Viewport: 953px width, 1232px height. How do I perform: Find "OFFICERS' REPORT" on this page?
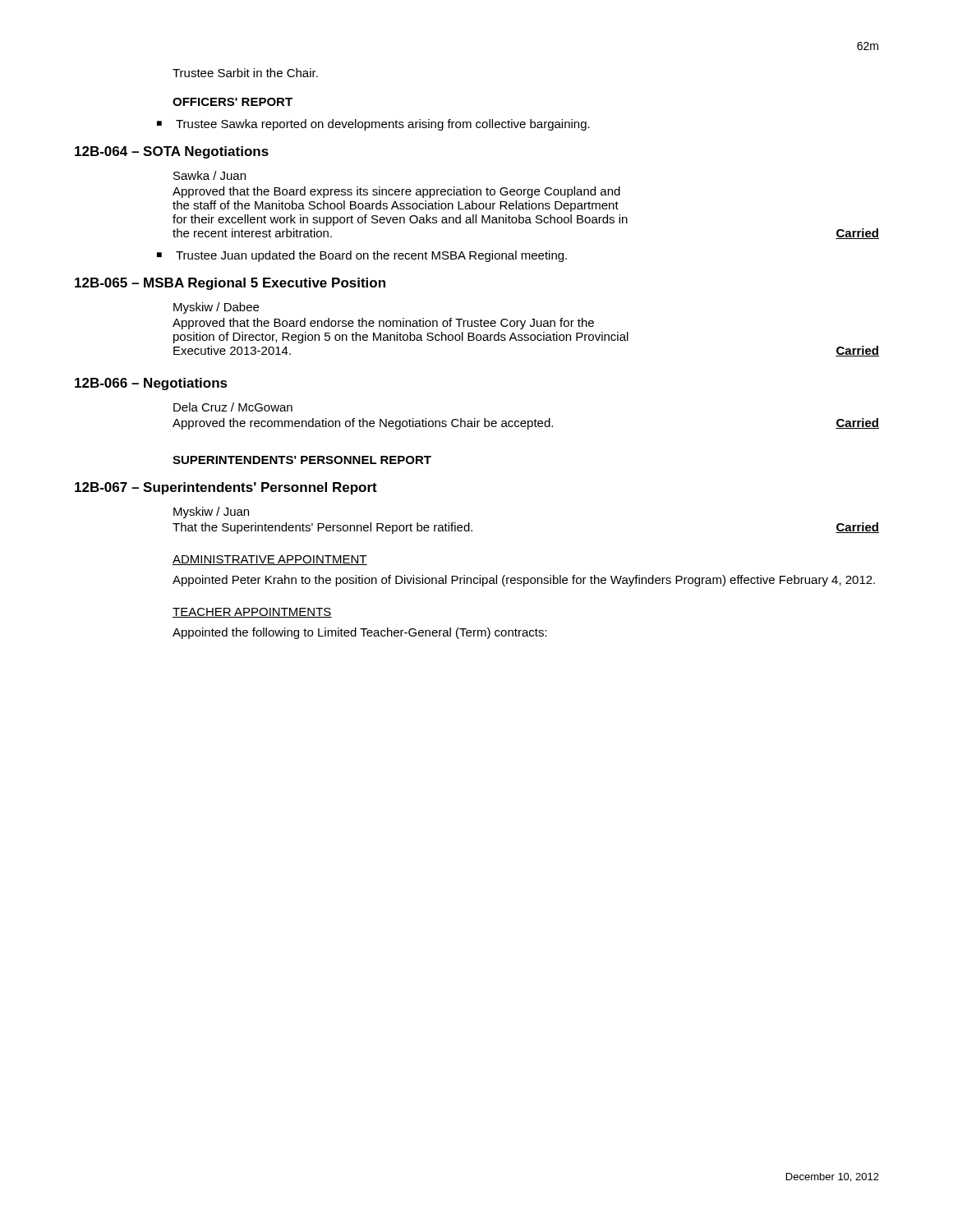click(233, 101)
